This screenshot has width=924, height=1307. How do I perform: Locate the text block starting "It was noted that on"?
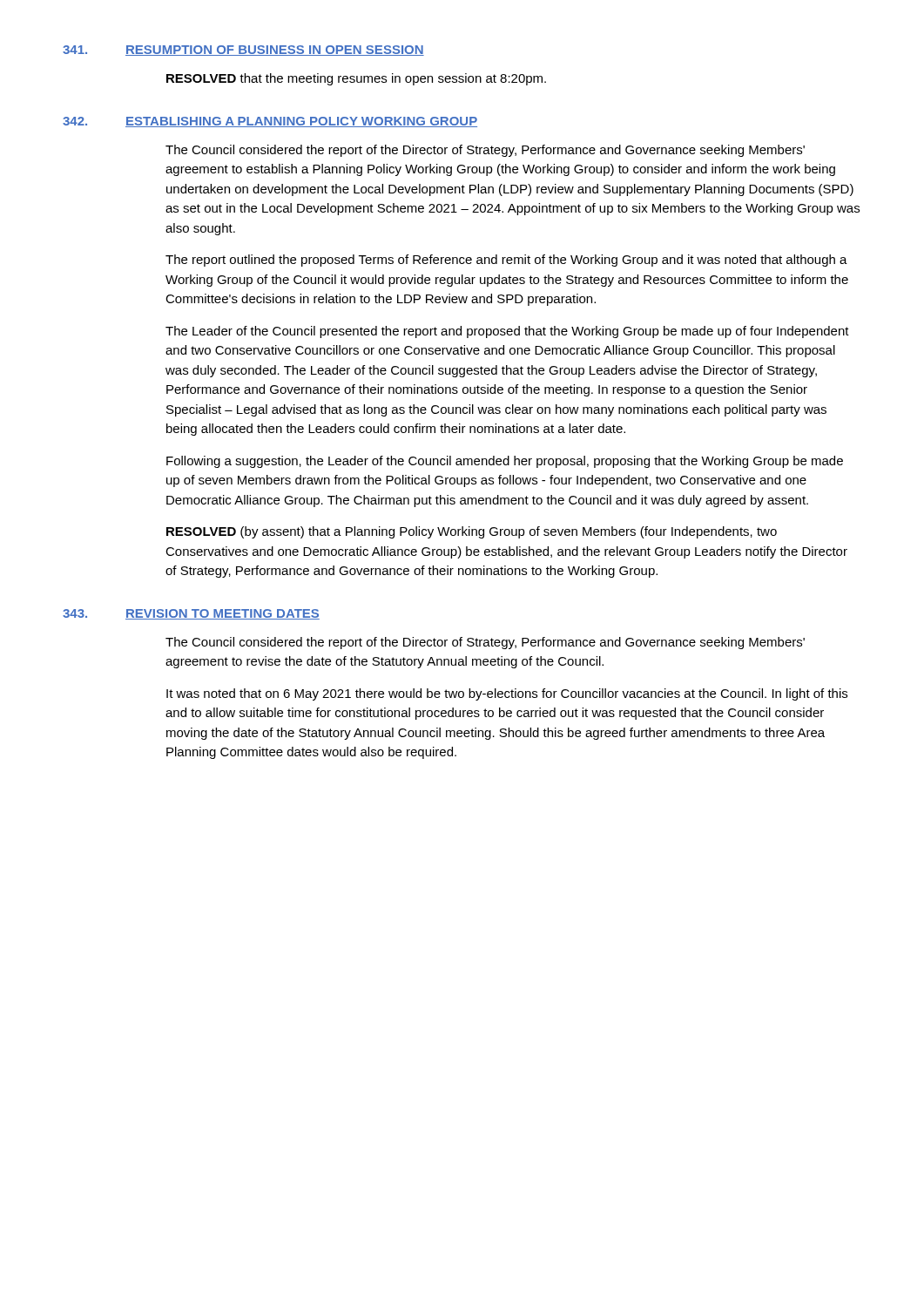(x=507, y=722)
